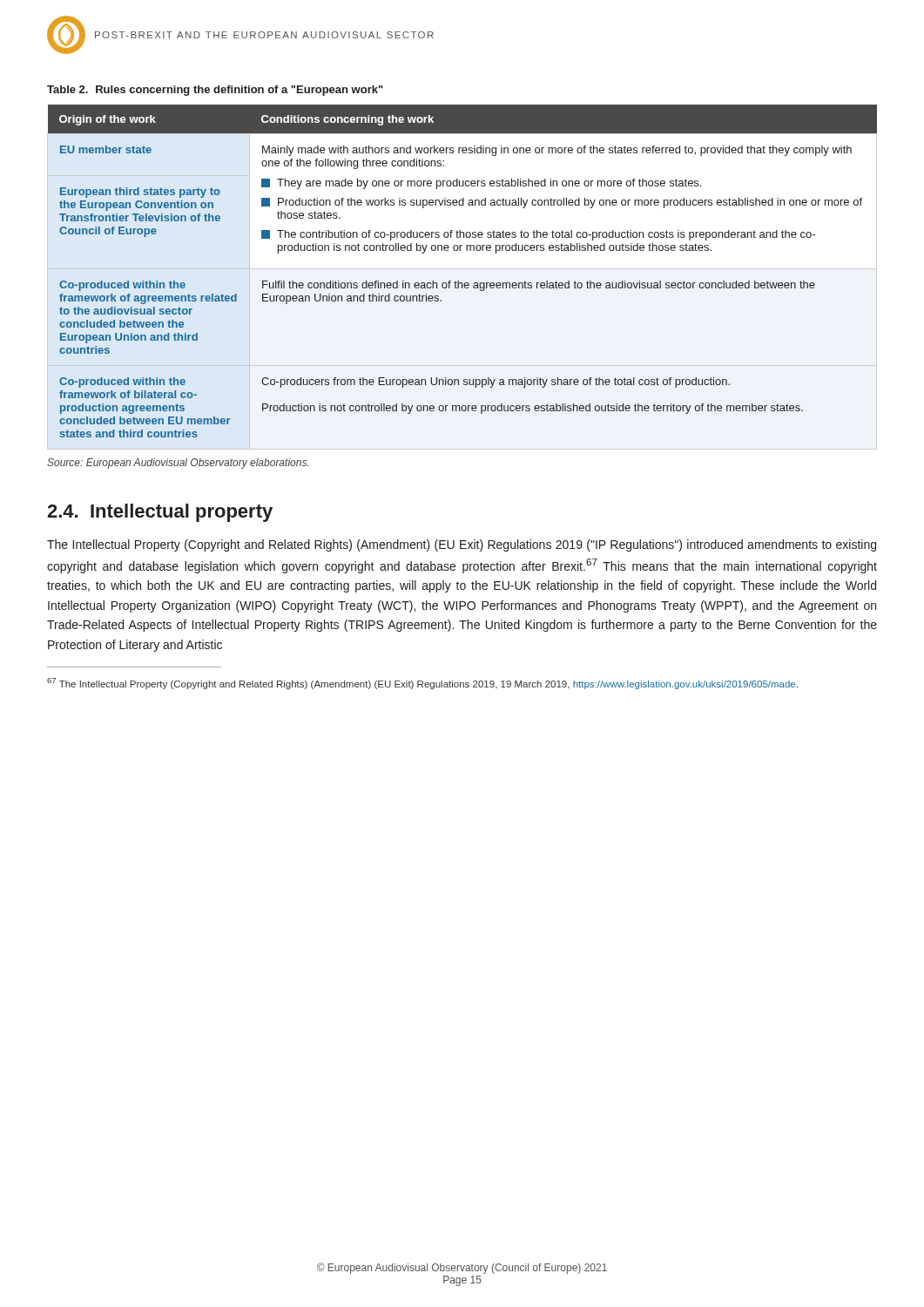Find the caption on this page that starts "Table 2. Rules concerning the definition of a"

pos(215,89)
